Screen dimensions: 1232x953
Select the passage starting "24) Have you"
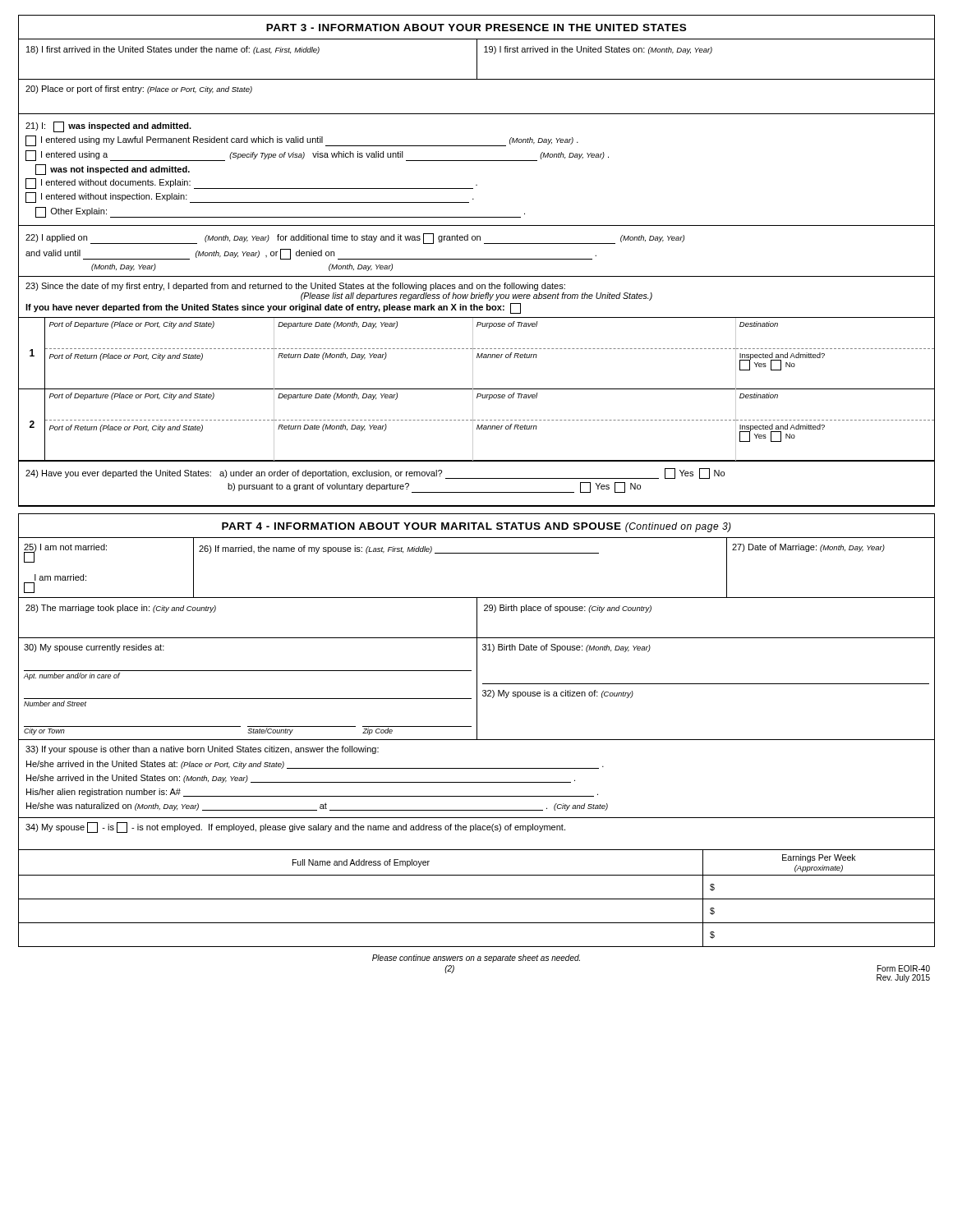pyautogui.click(x=476, y=480)
